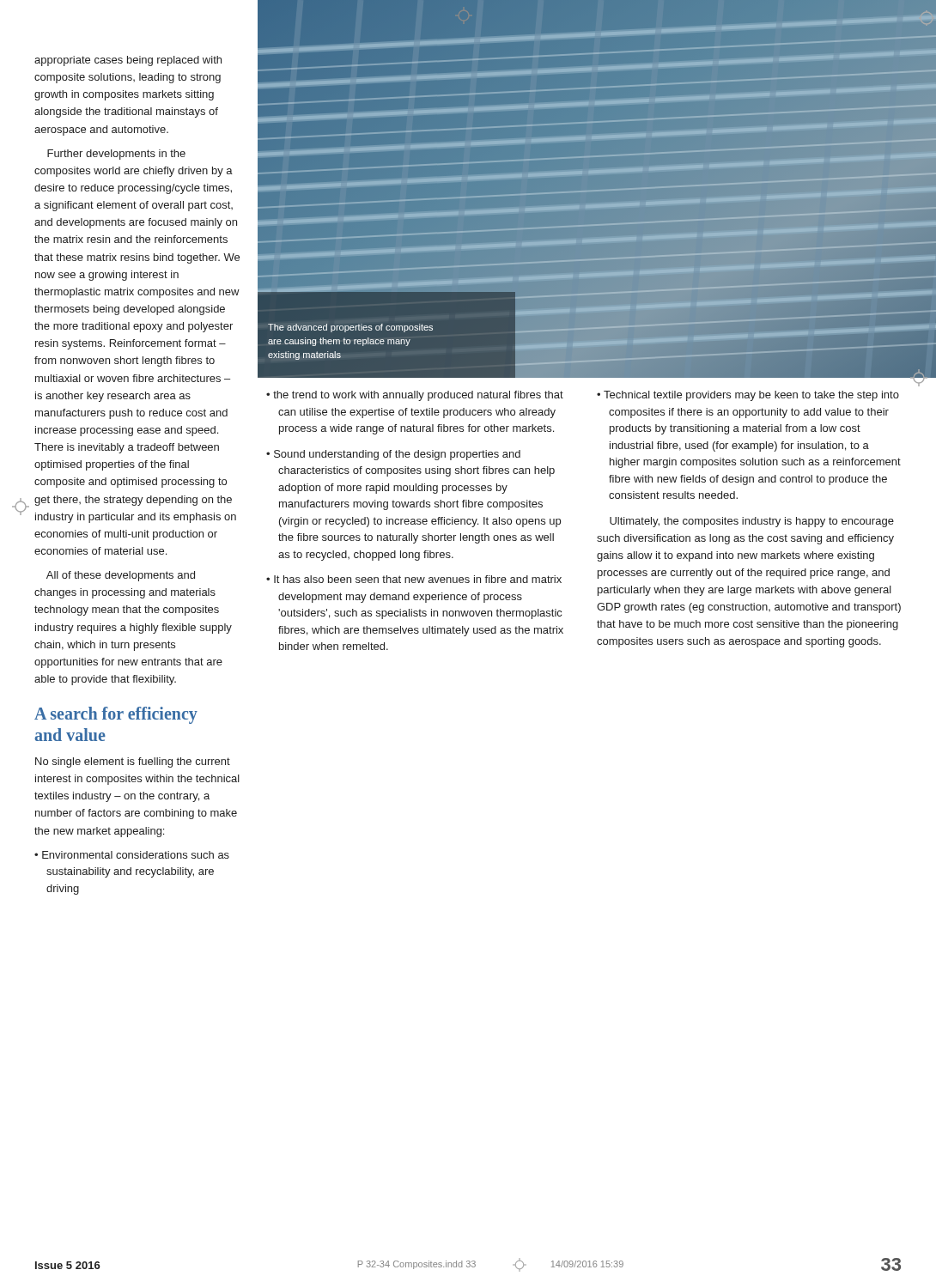
Task: Select the block starting "Ultimately, the composites industry is"
Action: click(749, 581)
